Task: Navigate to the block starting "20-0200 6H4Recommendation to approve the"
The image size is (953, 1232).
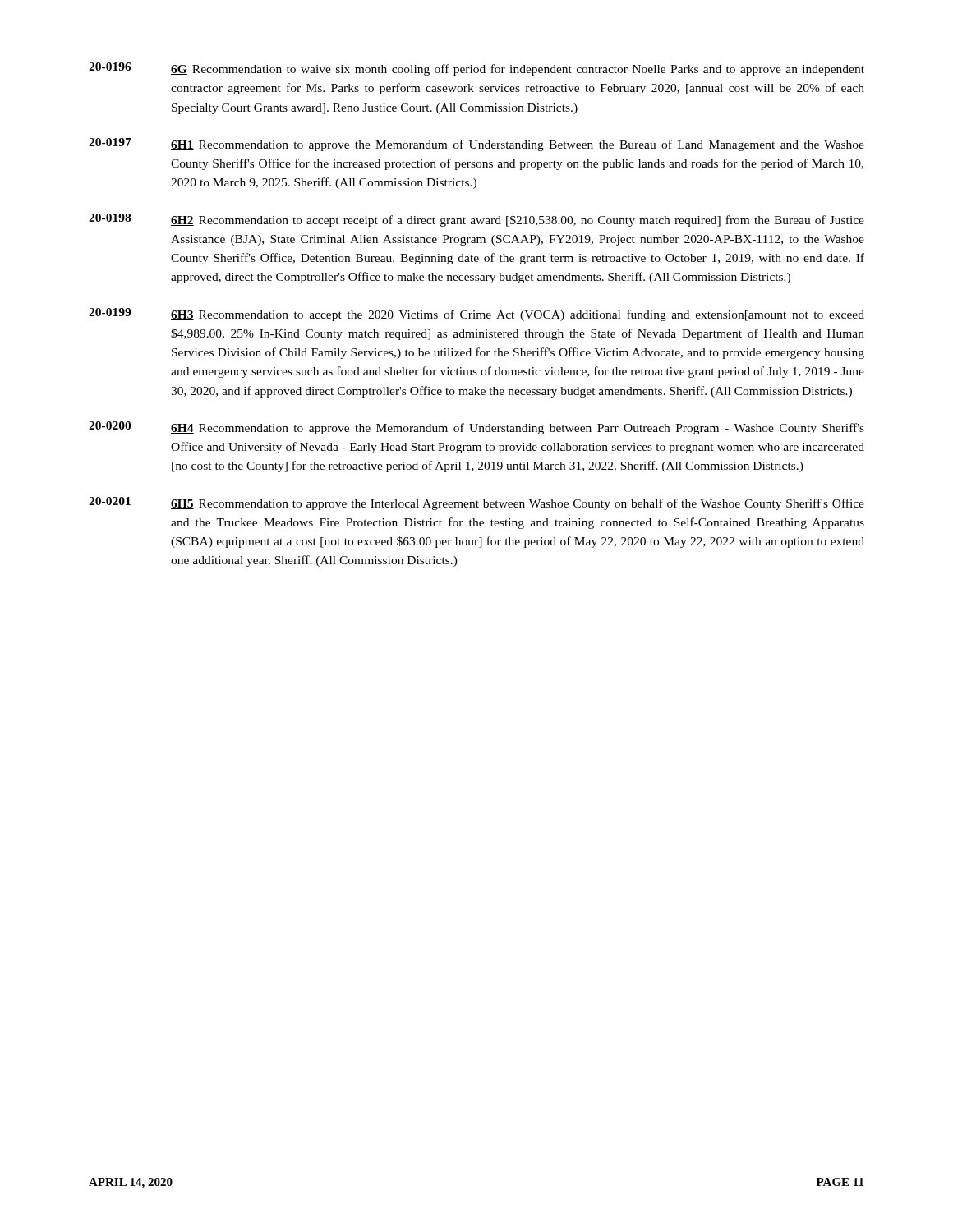Action: tap(476, 447)
